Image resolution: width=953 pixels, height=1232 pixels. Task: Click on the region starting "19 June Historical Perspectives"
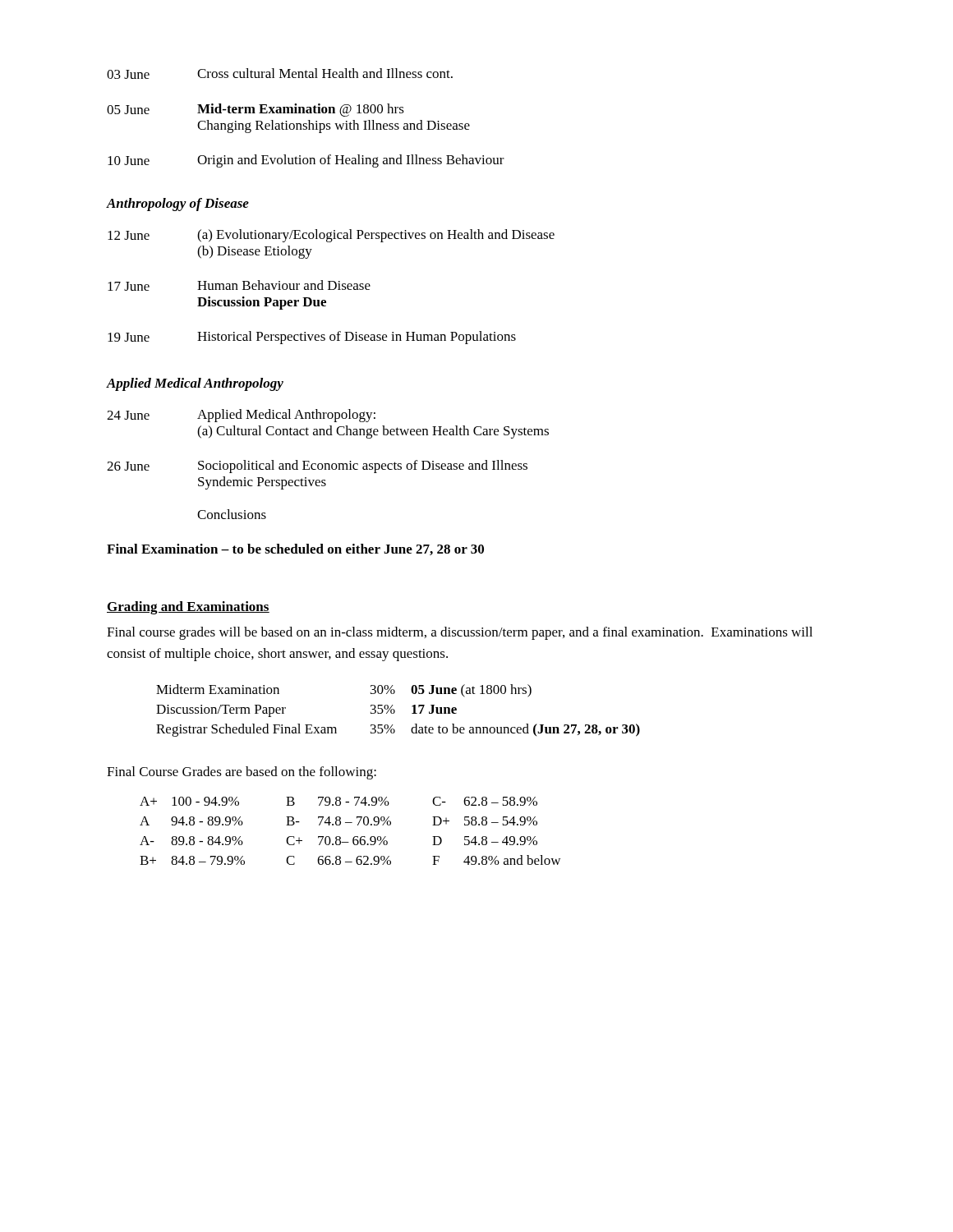tap(476, 337)
